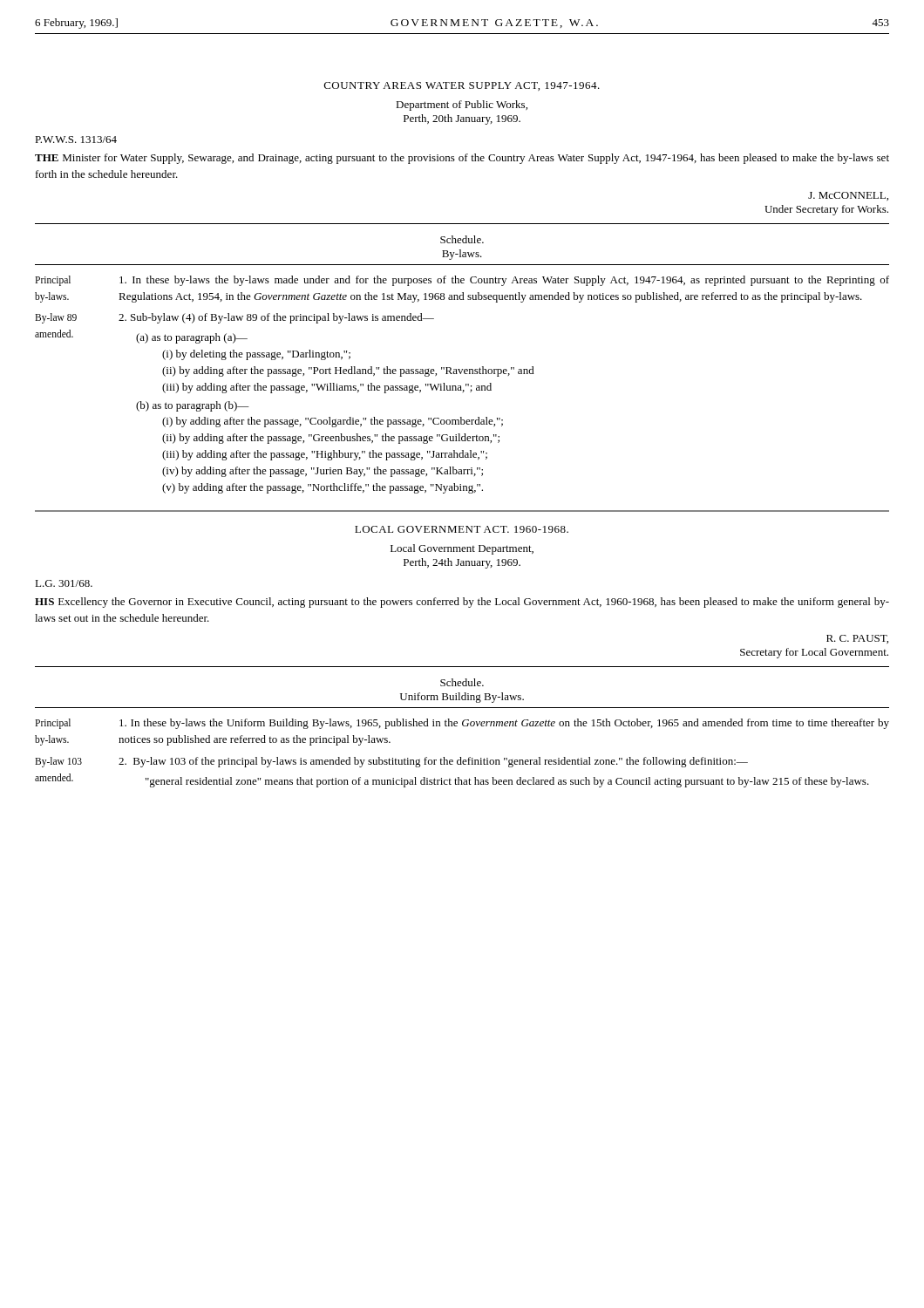Point to the element starting "Schedule. By-laws."
The width and height of the screenshot is (924, 1308).
pyautogui.click(x=462, y=246)
